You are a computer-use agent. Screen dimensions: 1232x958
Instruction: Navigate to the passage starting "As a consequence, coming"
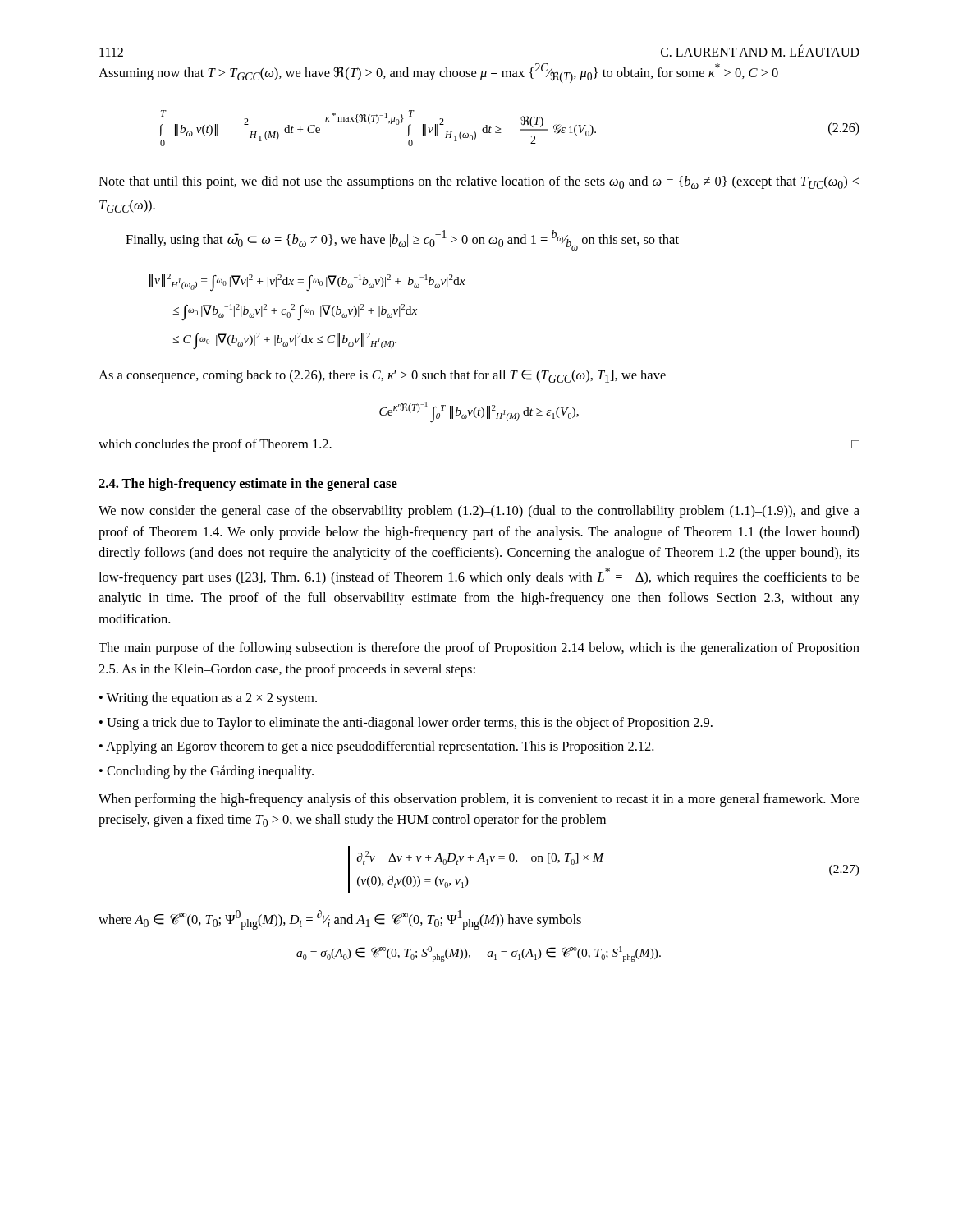(479, 376)
